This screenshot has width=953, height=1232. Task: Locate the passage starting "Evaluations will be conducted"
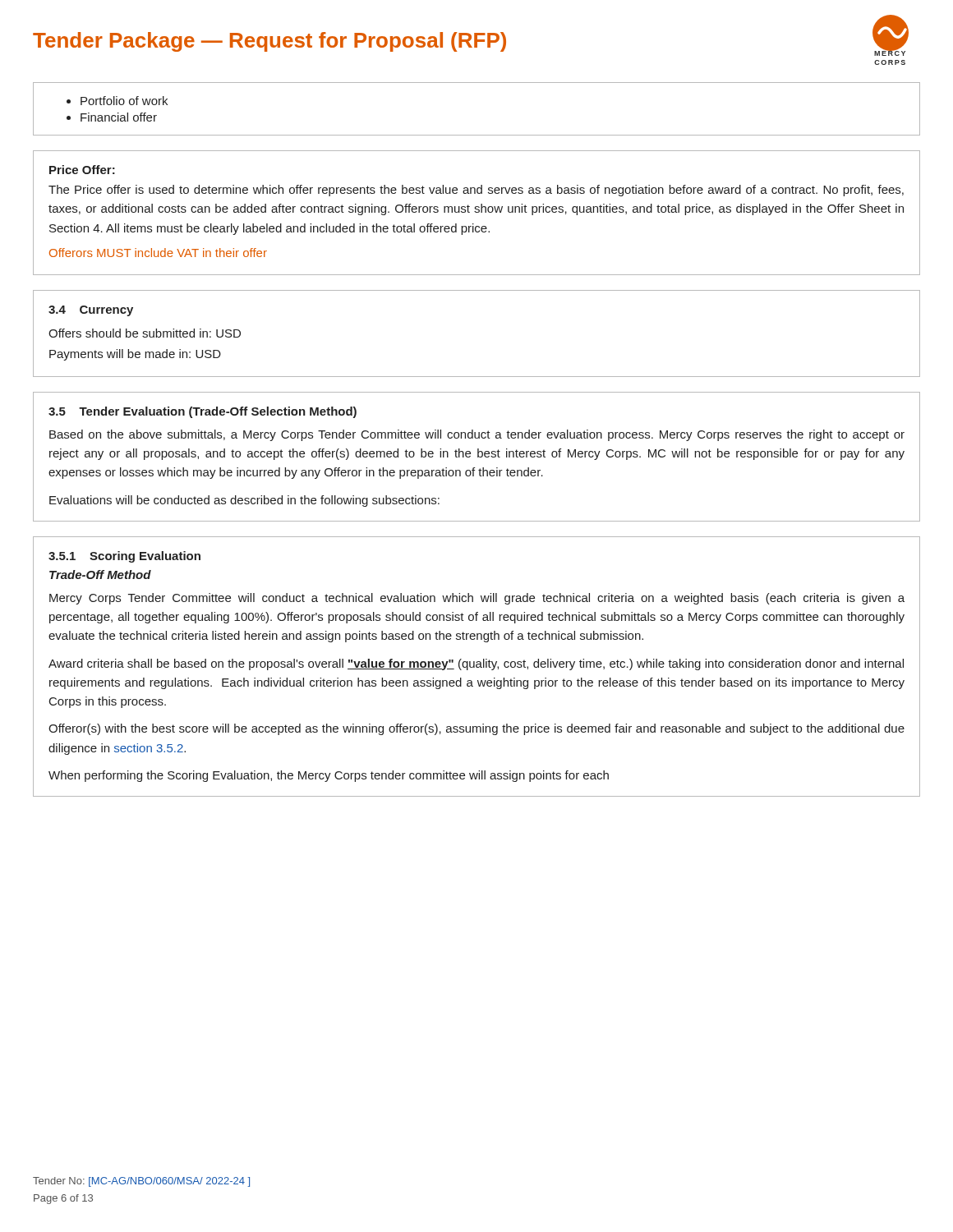(x=244, y=499)
